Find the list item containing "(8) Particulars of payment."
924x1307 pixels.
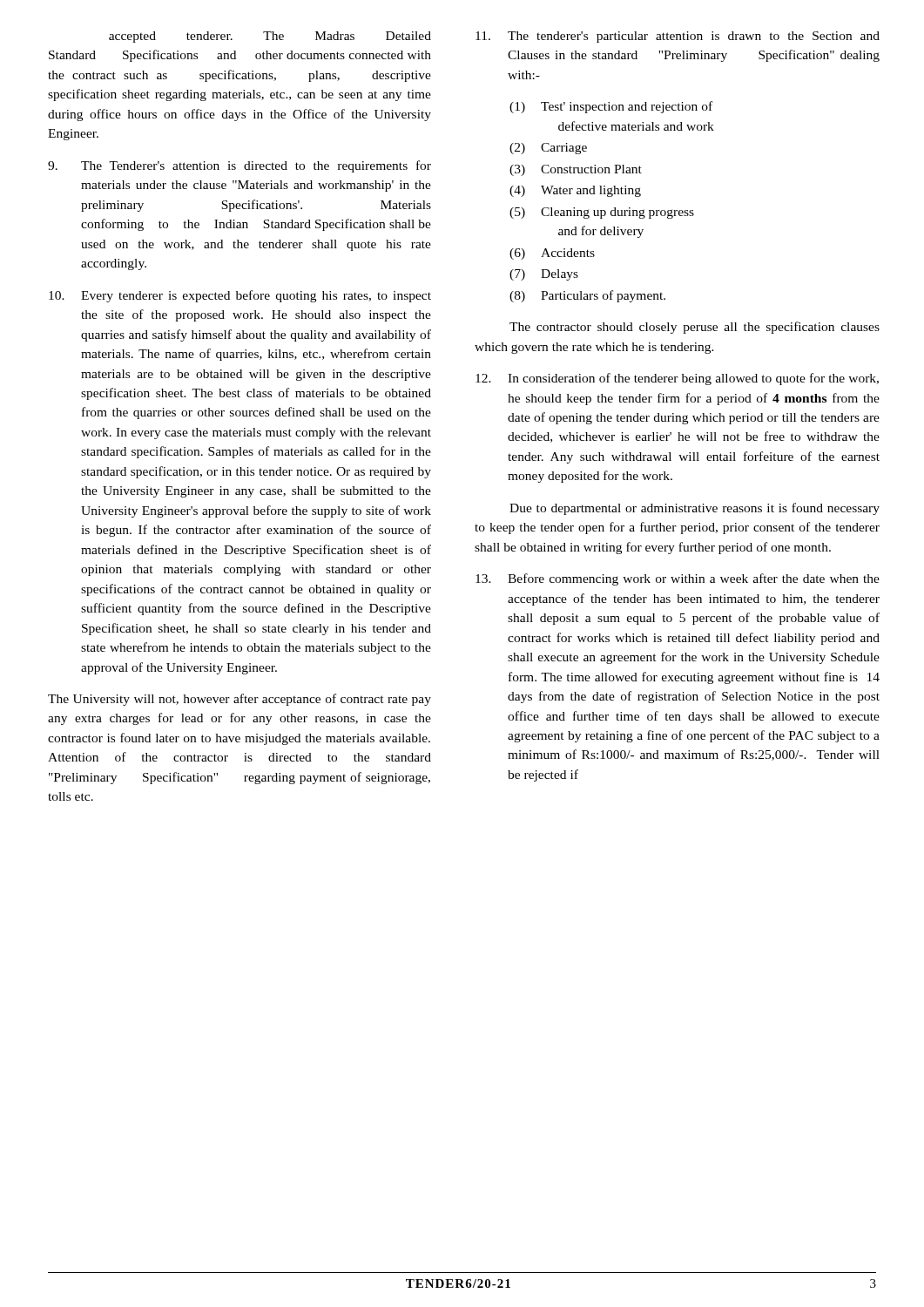pyautogui.click(x=587, y=296)
